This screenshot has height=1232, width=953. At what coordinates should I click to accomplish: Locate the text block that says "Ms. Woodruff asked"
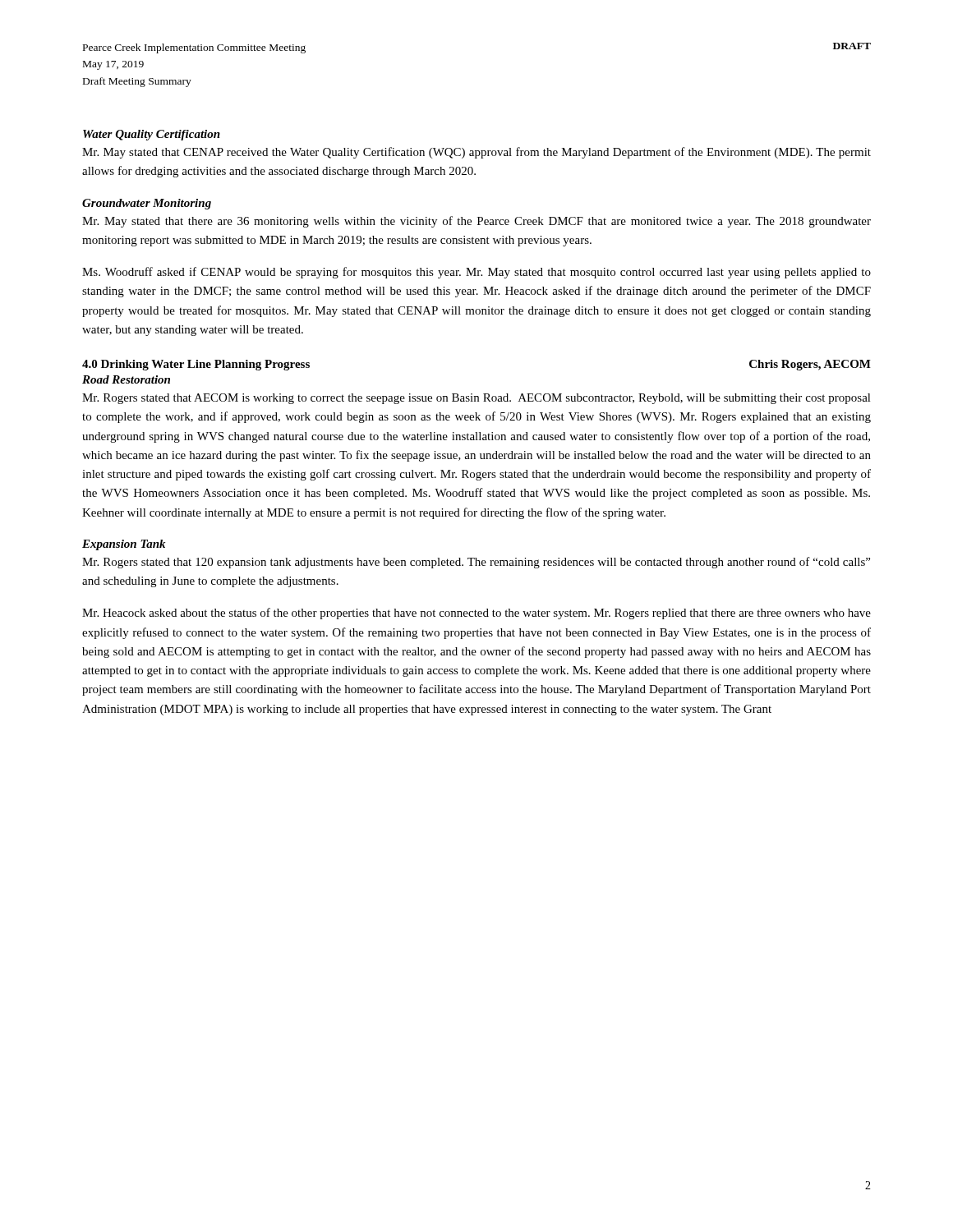click(476, 301)
